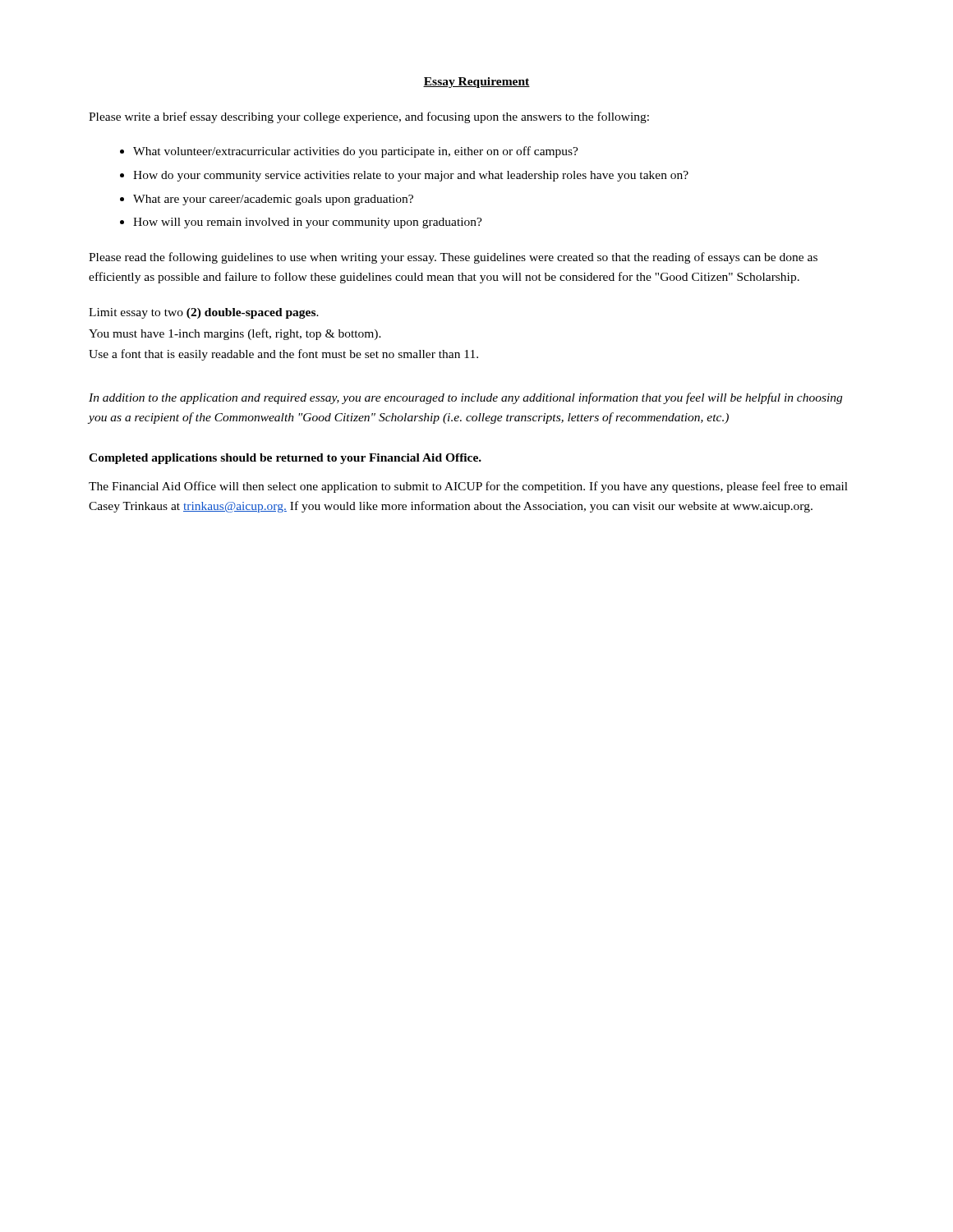
Task: Point to the text starting "How will you remain involved in your community"
Action: coord(308,222)
